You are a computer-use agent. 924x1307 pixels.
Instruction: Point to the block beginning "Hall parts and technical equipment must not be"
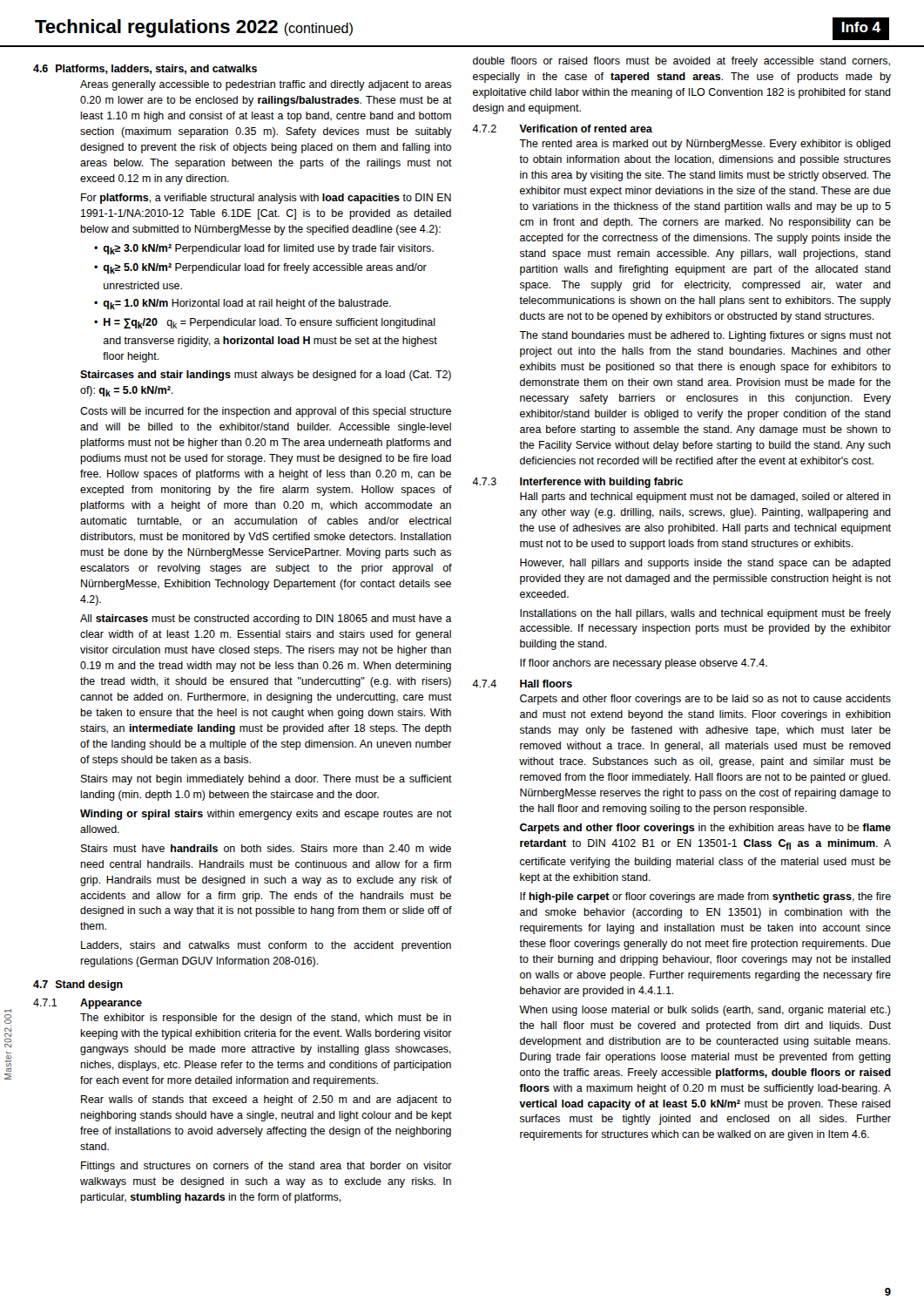pos(682,581)
